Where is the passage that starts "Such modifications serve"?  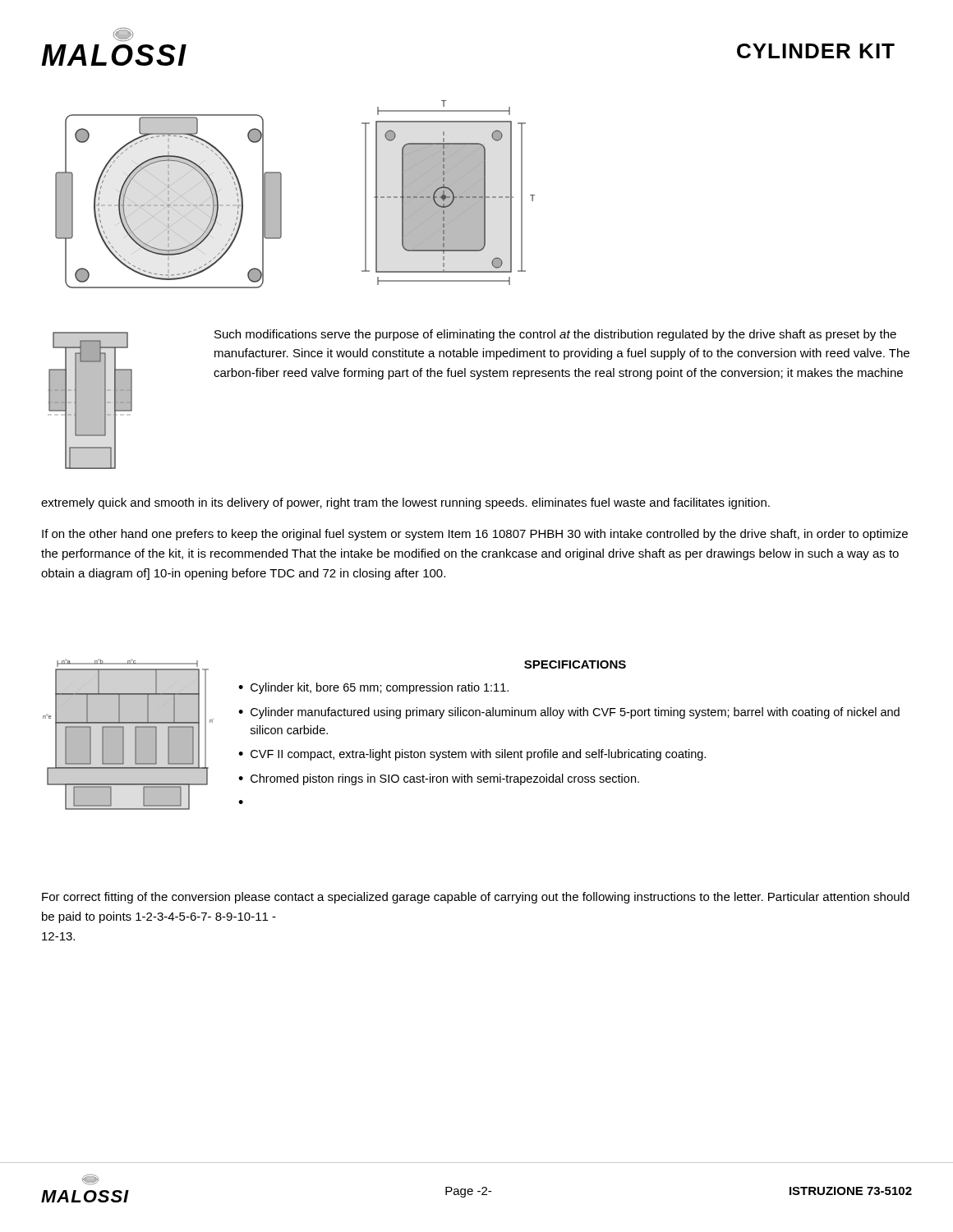562,353
